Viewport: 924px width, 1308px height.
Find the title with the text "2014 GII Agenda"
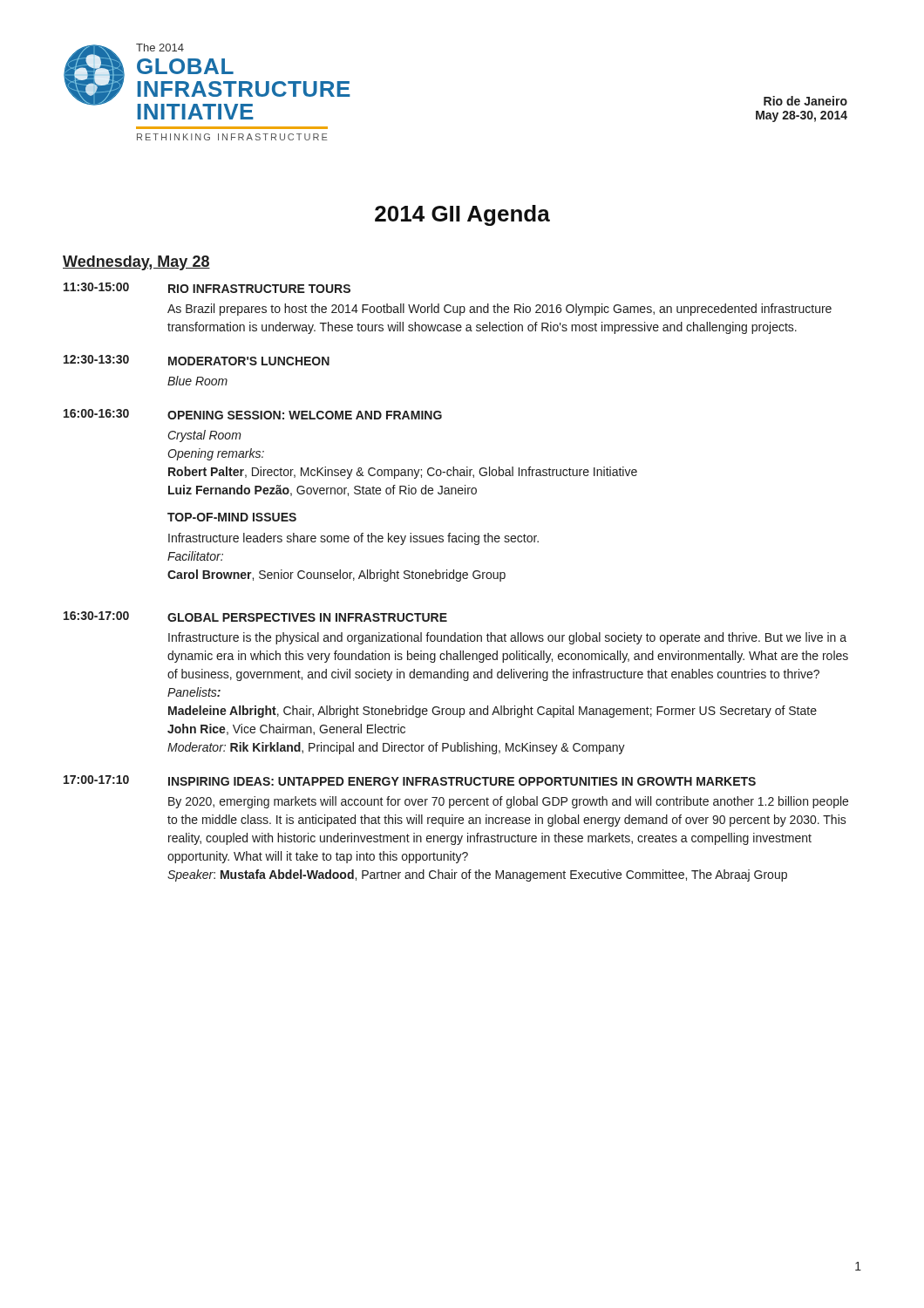click(x=462, y=214)
